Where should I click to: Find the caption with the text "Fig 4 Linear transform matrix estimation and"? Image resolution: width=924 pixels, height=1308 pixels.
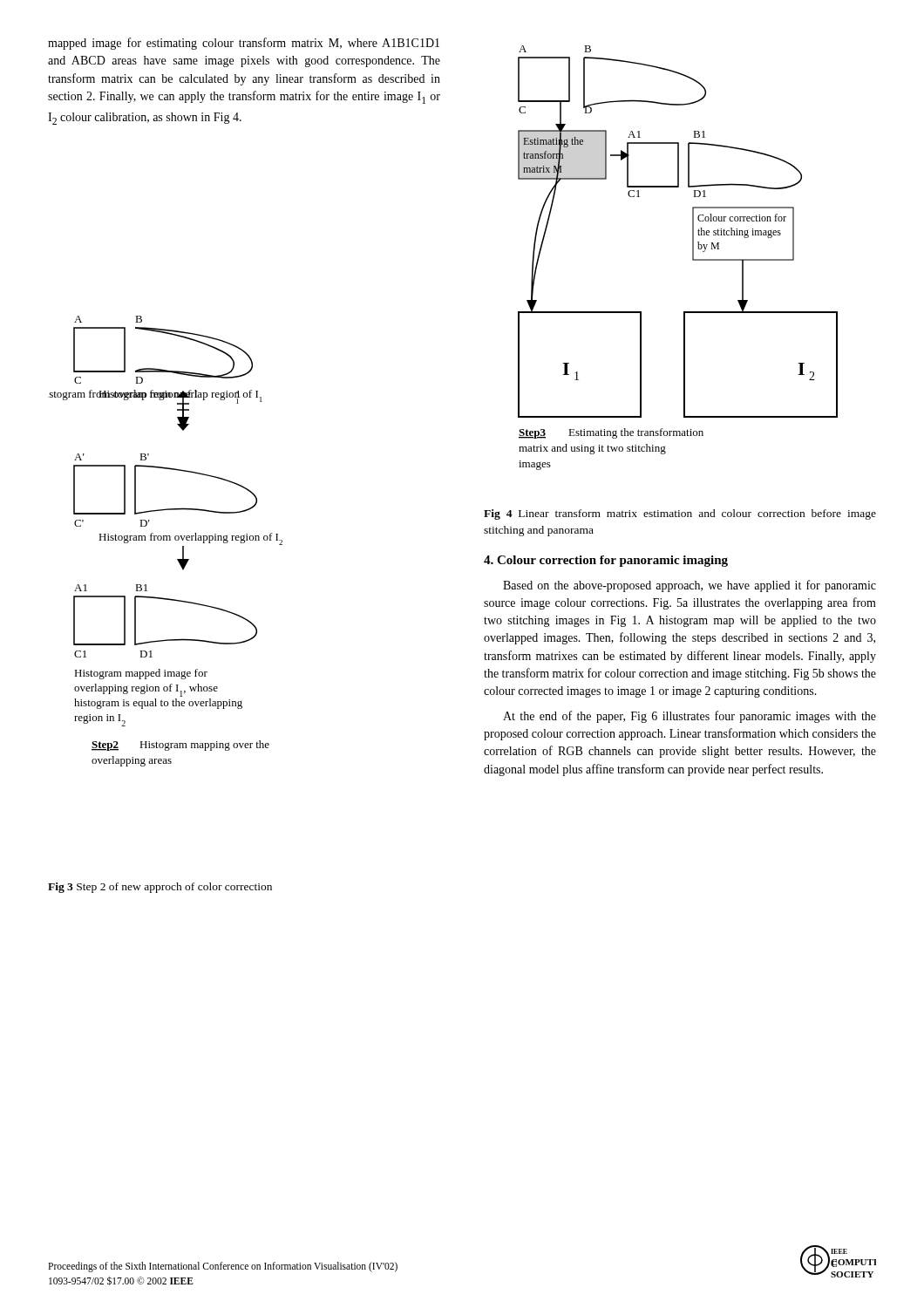(x=680, y=522)
